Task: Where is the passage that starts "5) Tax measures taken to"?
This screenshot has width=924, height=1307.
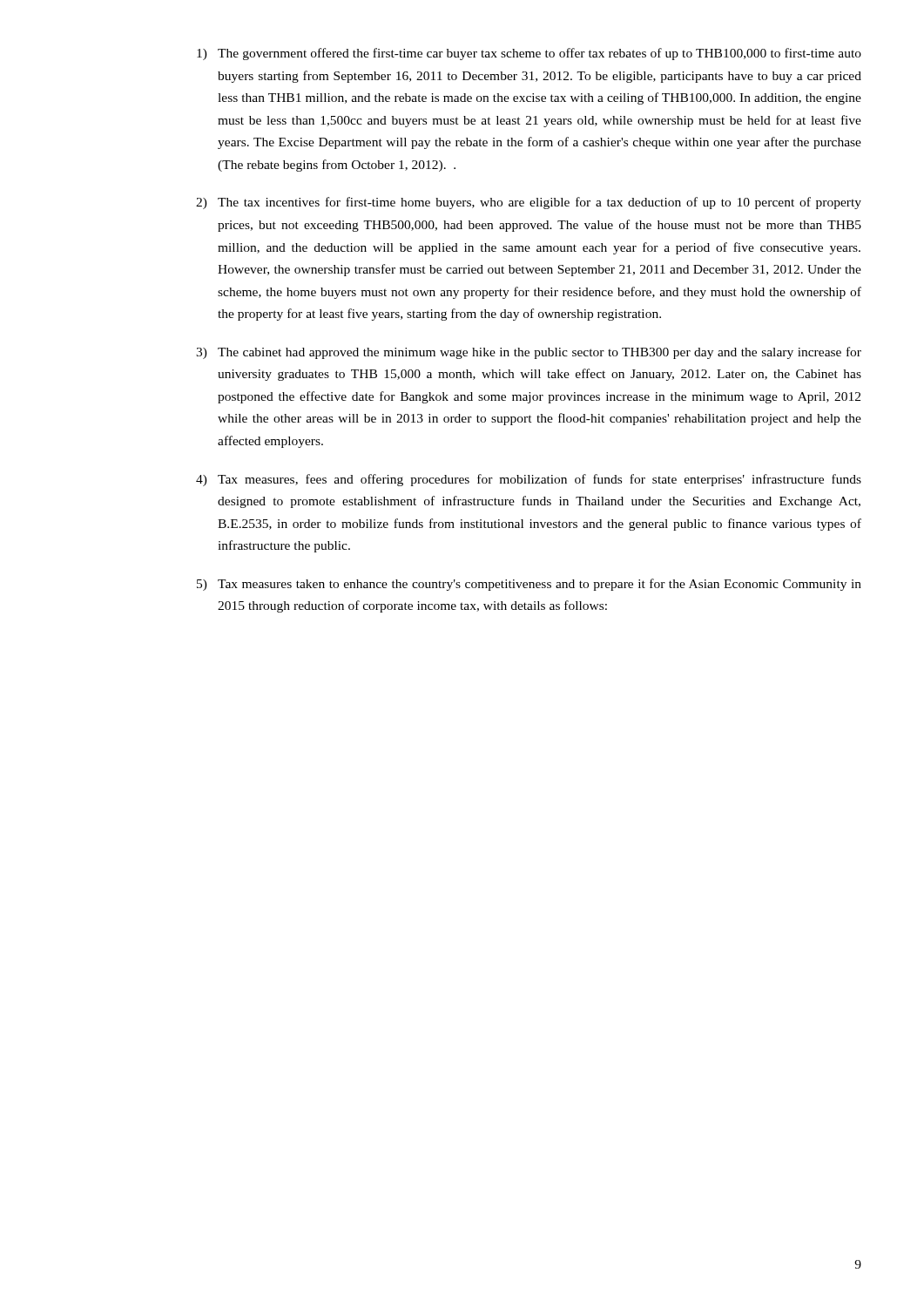Action: tap(518, 595)
